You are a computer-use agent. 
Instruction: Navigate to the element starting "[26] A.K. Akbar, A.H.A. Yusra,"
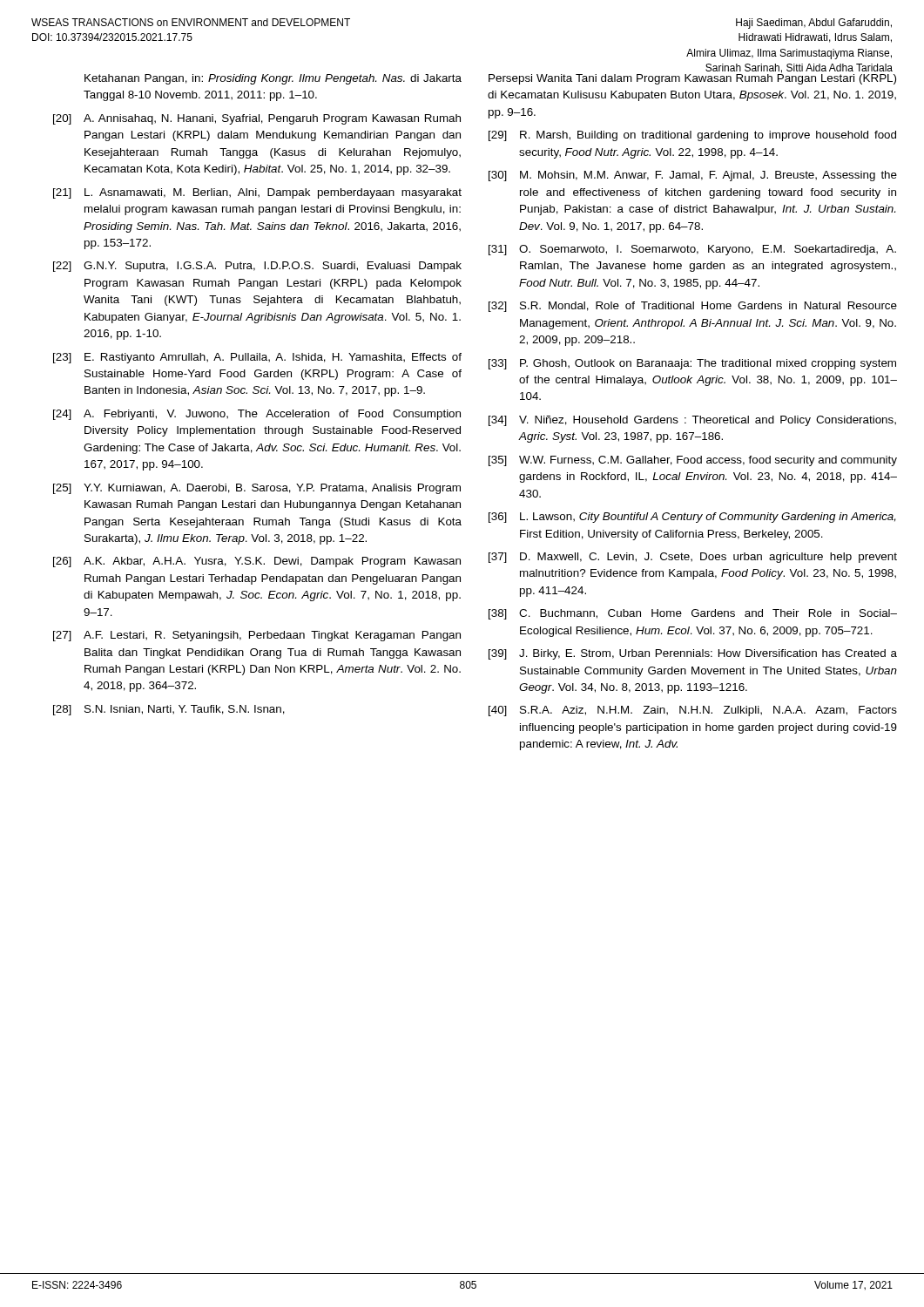tap(257, 587)
